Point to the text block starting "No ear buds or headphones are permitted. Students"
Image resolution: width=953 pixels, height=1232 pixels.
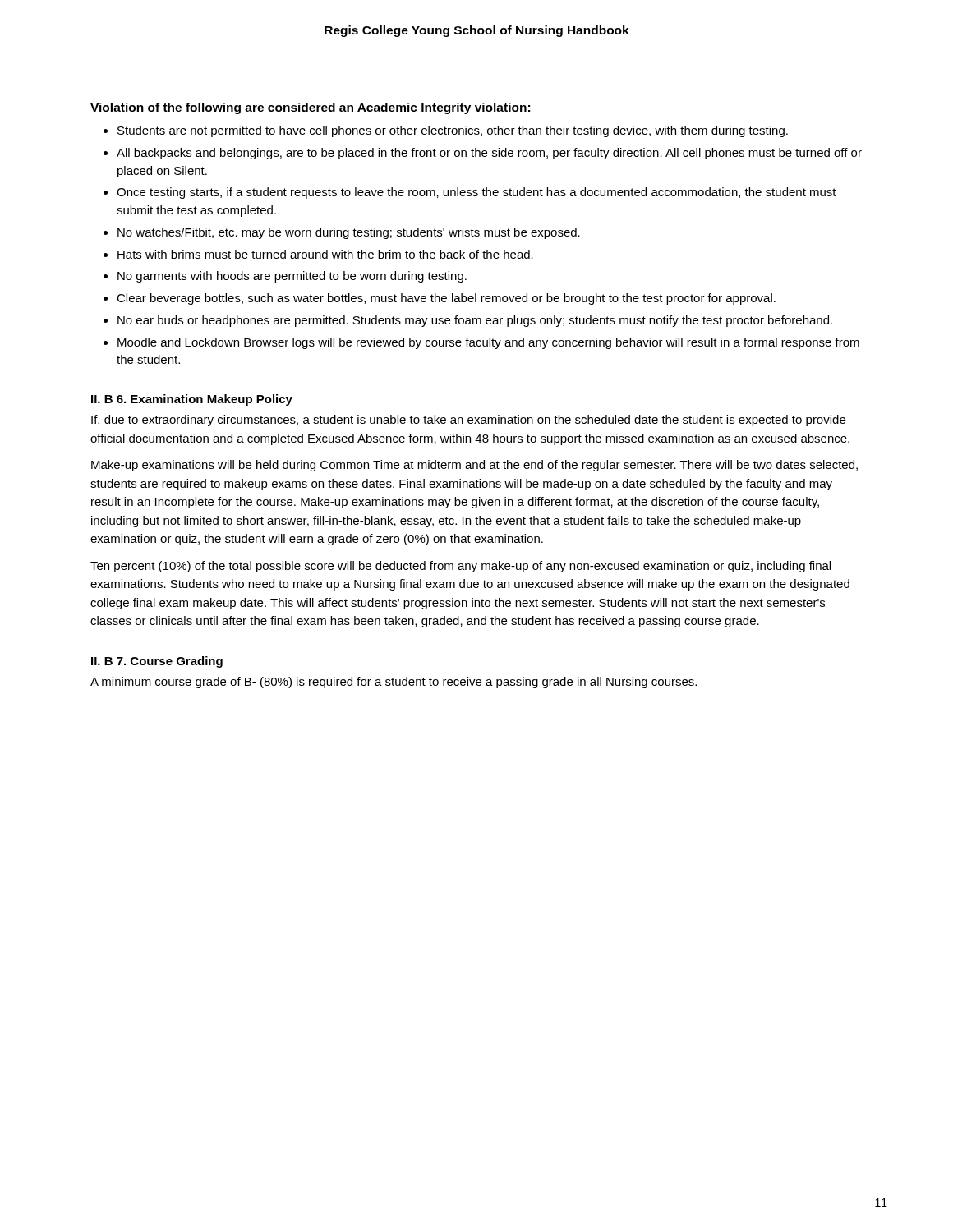(490, 320)
